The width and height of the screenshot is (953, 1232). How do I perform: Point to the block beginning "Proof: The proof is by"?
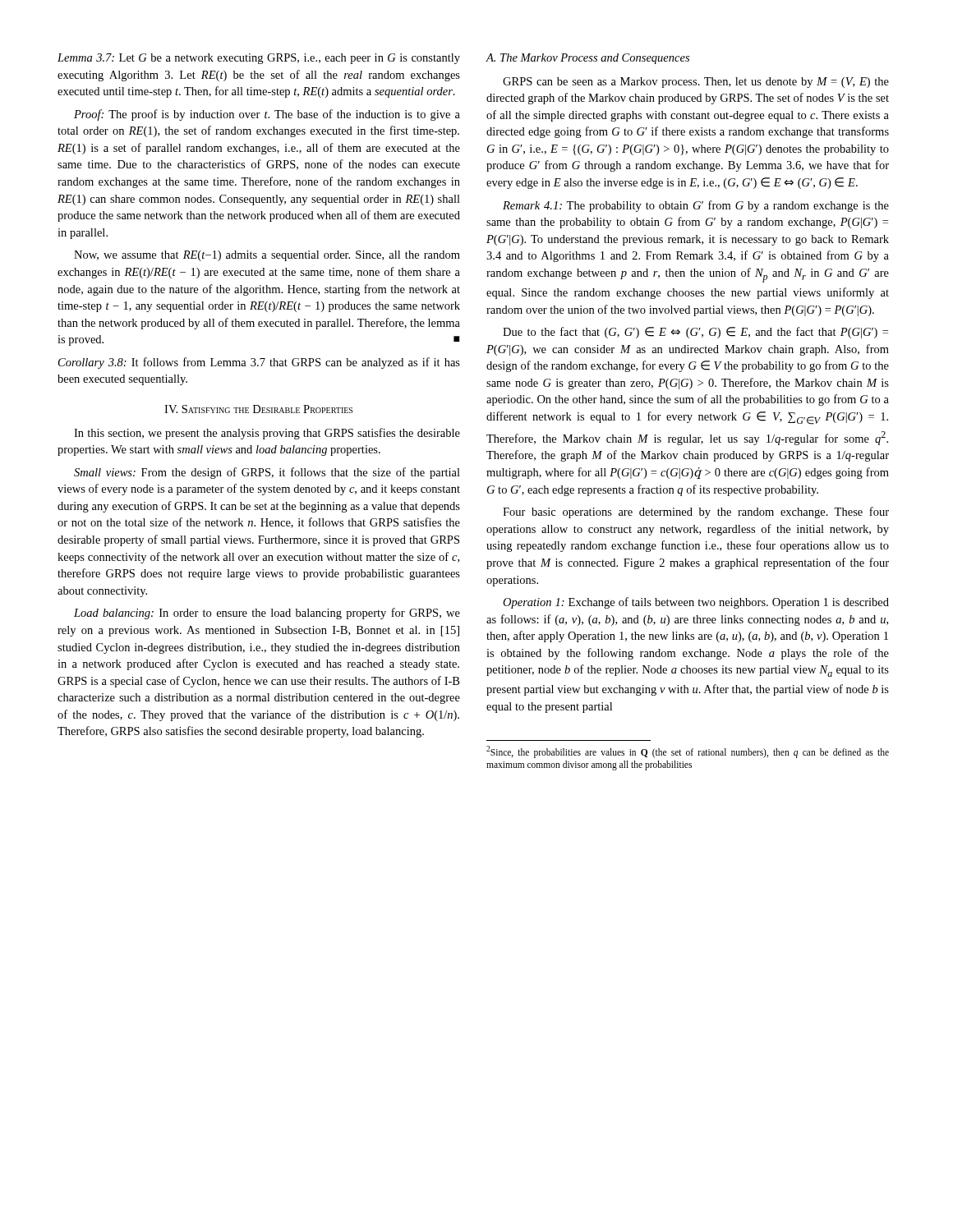259,173
